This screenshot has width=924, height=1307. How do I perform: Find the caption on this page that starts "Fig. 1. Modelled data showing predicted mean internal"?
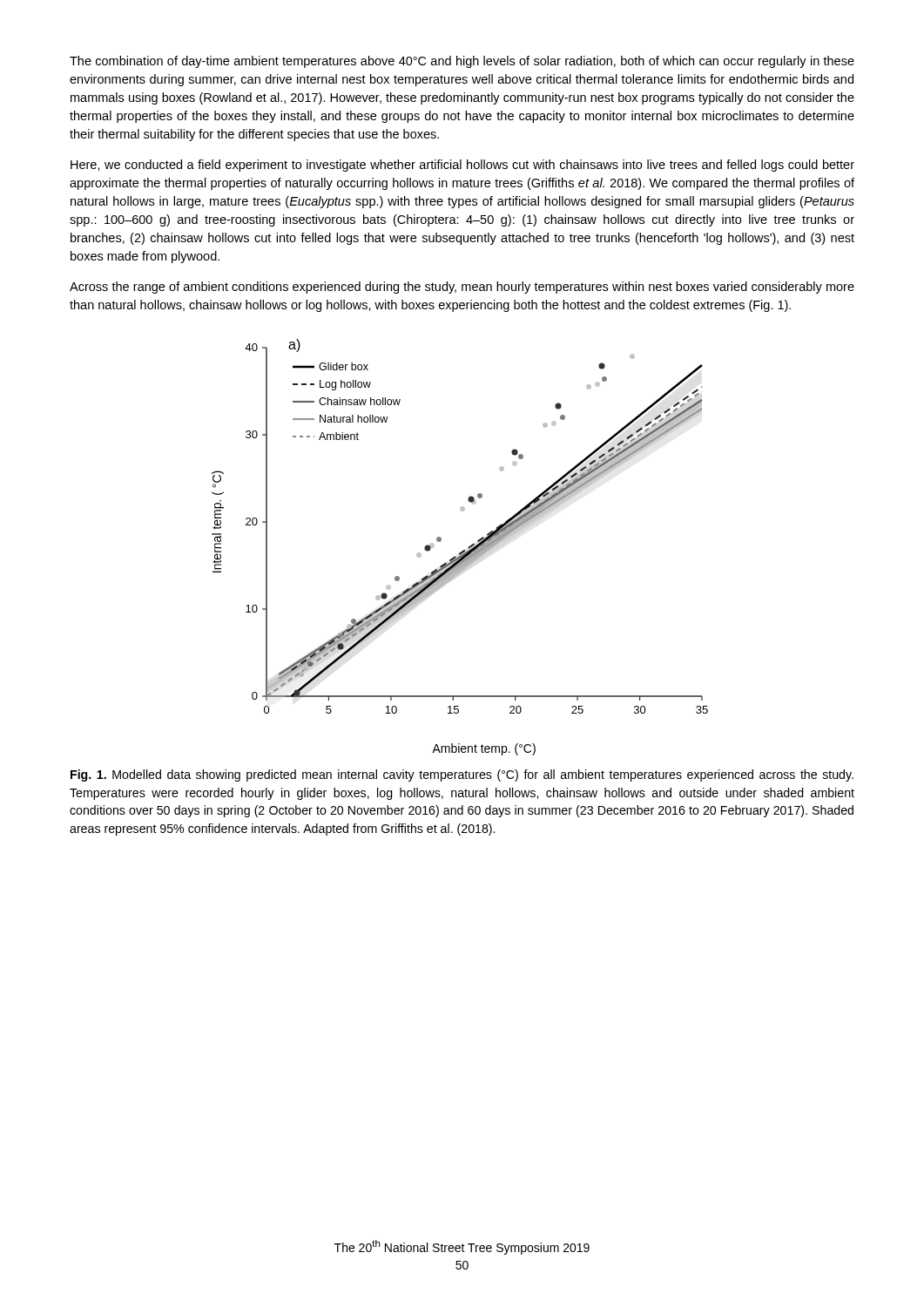point(462,802)
